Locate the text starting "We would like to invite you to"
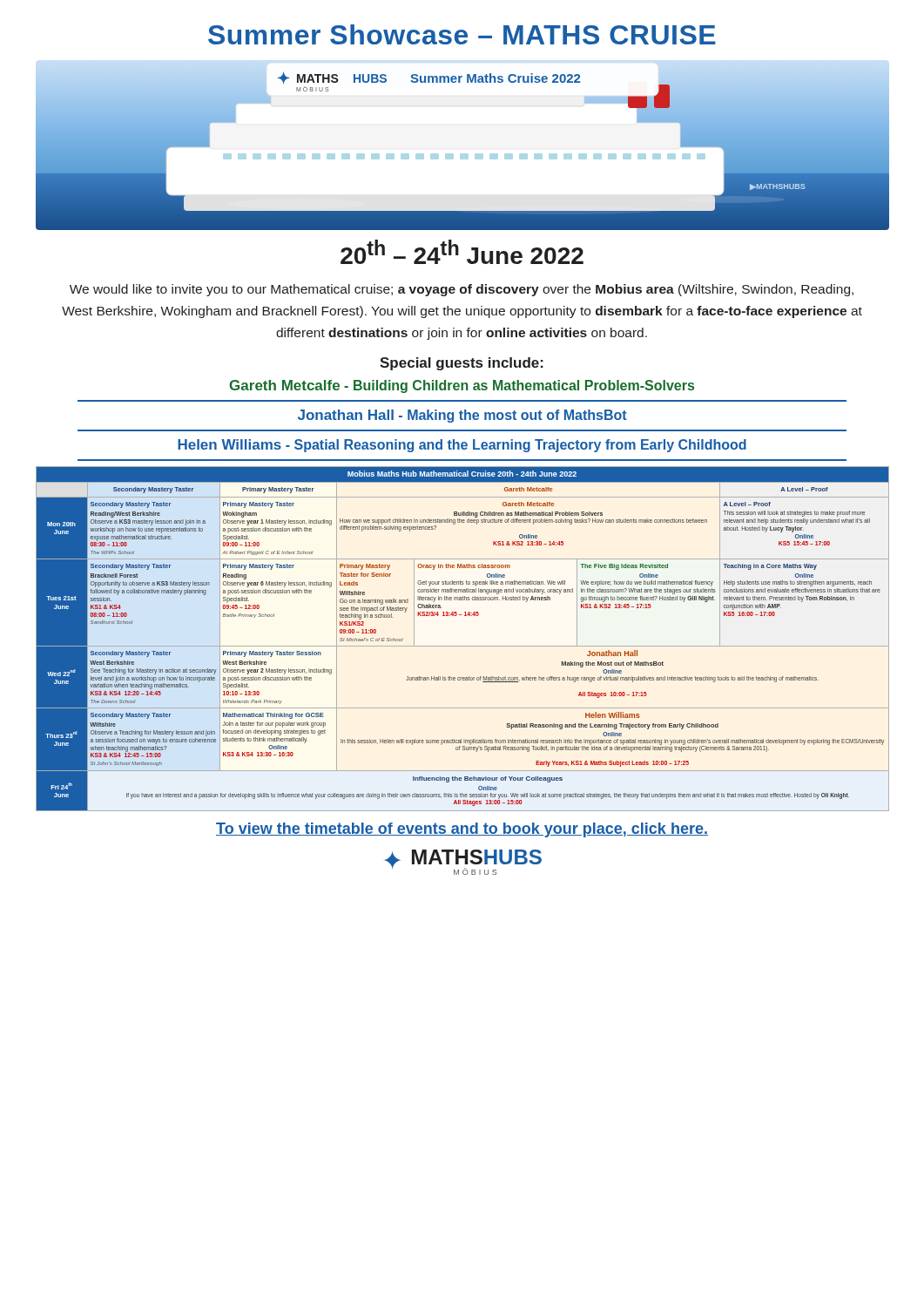Screen dimensions: 1307x924 tap(462, 311)
